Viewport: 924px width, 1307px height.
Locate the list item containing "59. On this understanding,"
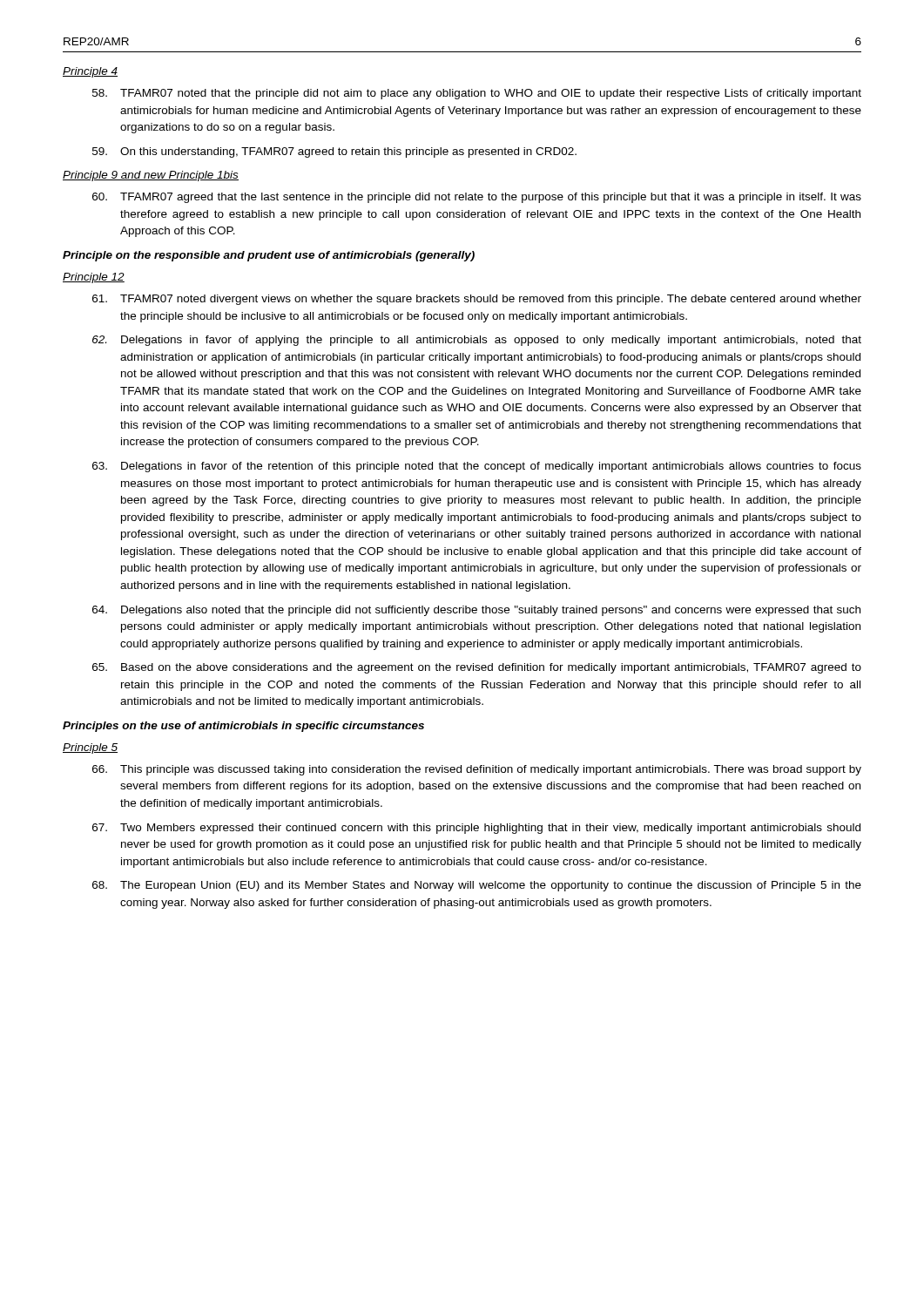click(462, 151)
